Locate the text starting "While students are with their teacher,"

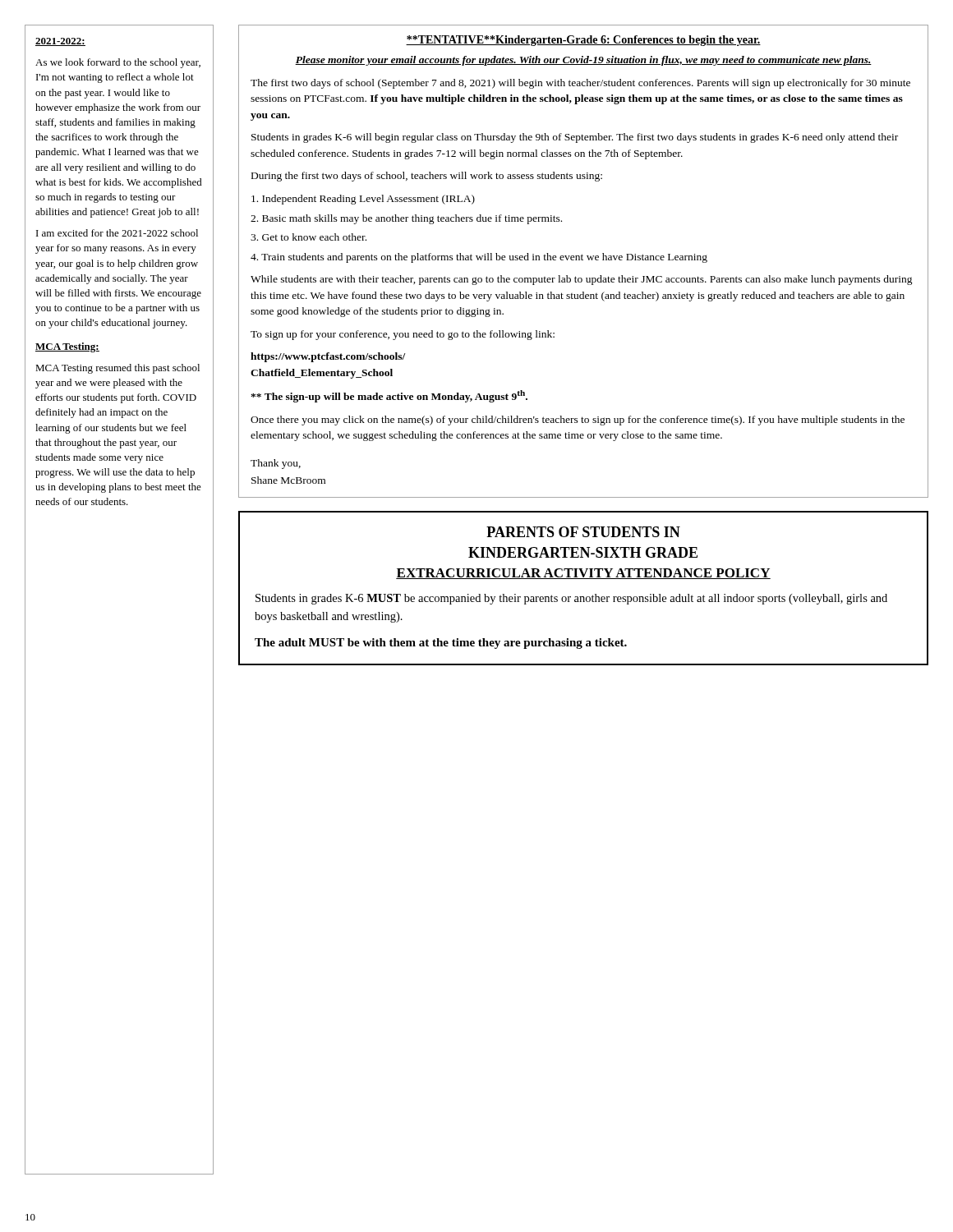[x=583, y=295]
